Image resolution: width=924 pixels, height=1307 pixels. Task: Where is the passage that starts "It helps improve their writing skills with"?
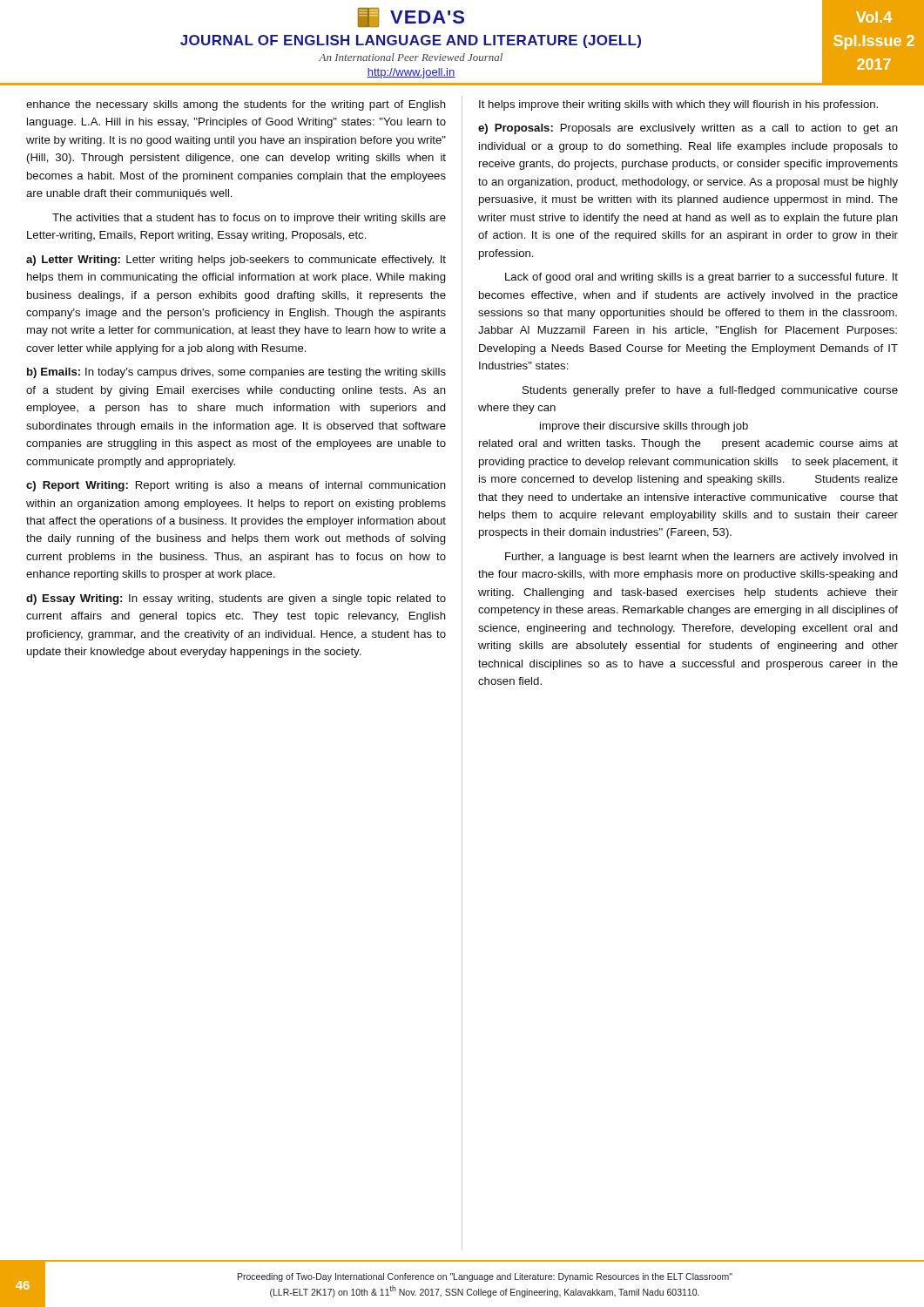688,393
